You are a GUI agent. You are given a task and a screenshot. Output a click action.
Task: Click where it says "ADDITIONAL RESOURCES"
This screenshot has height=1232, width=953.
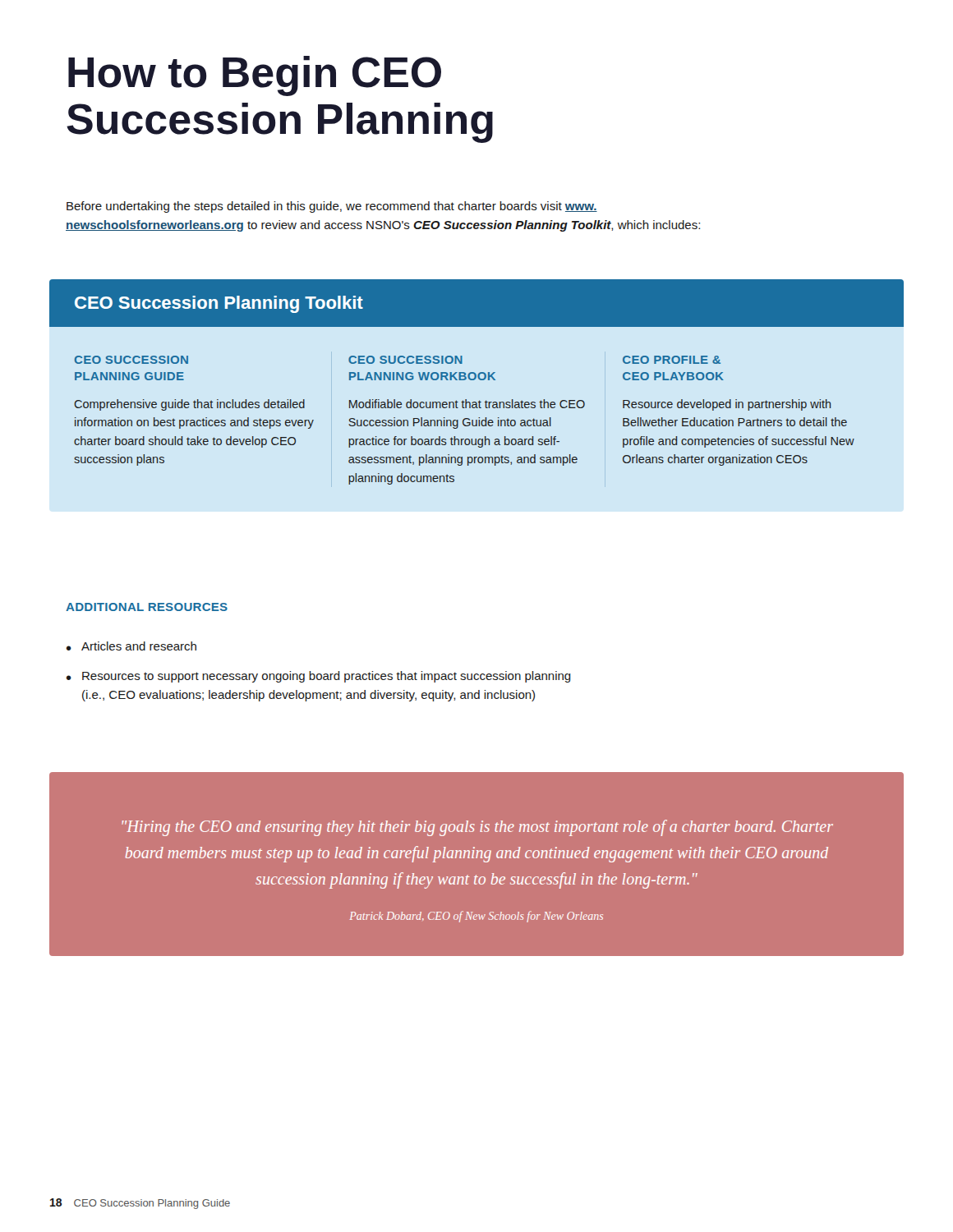230,607
